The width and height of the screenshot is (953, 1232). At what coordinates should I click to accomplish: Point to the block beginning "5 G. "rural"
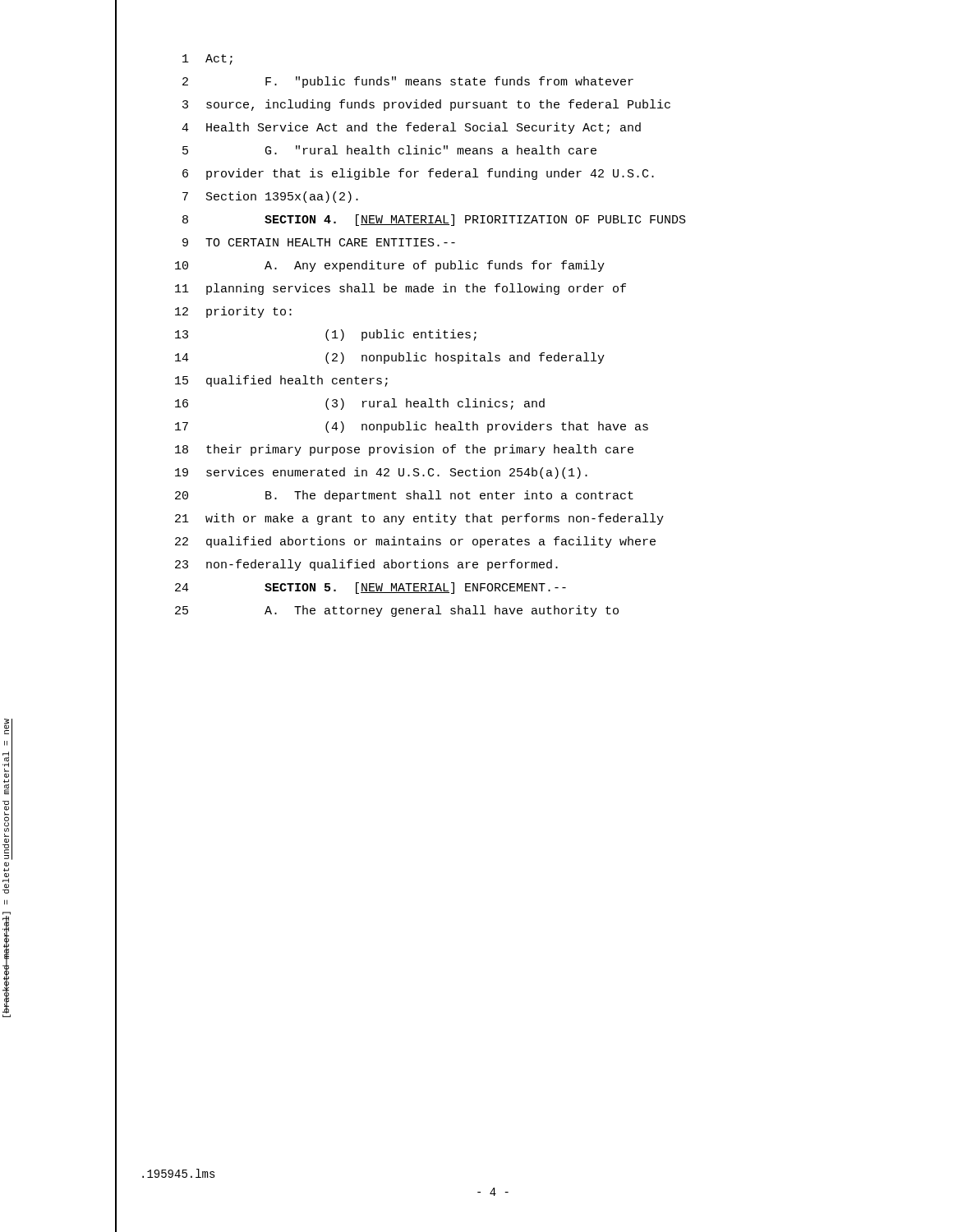(518, 152)
